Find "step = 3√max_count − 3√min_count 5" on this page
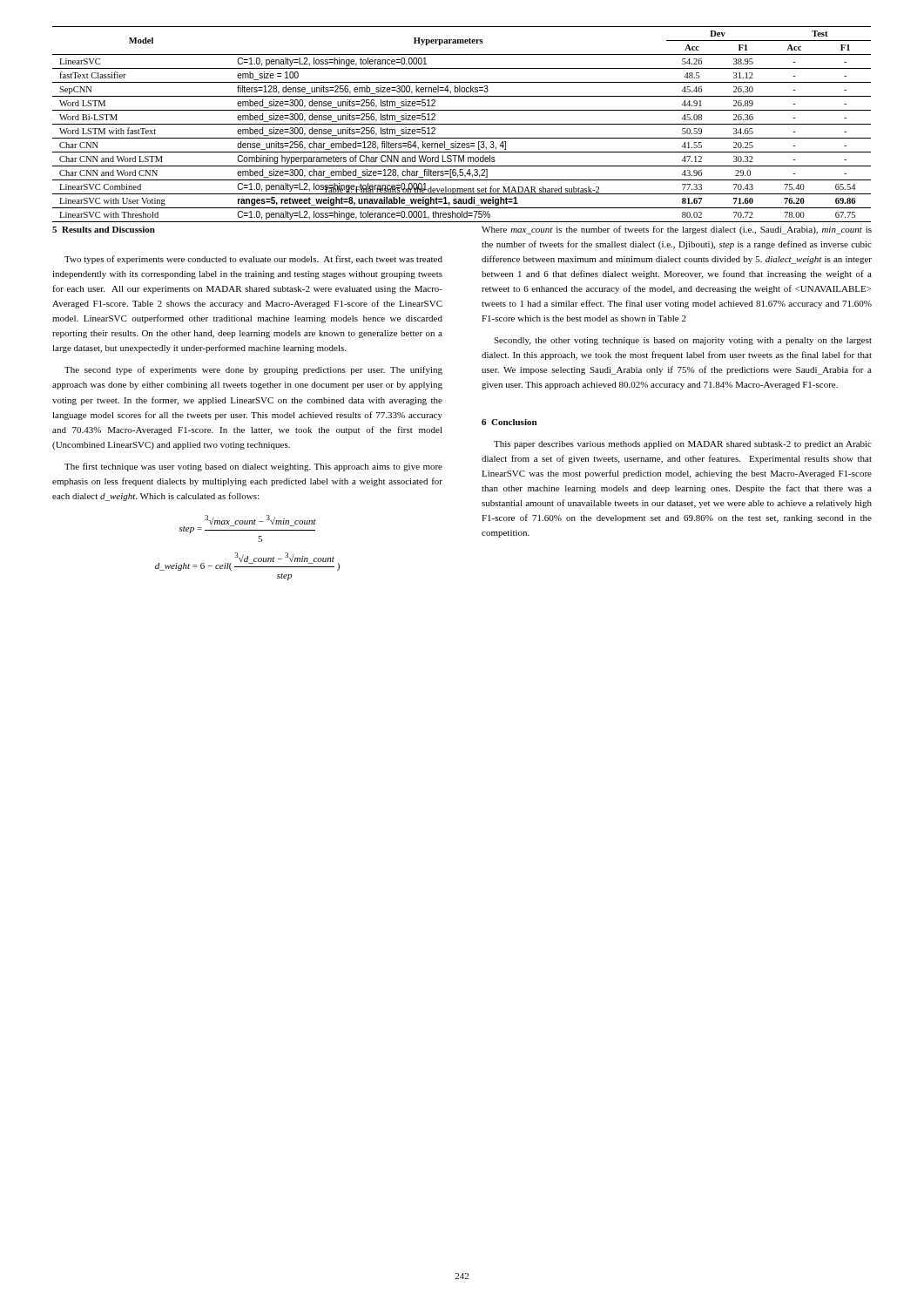Screen dimensions: 1307x924 point(247,529)
